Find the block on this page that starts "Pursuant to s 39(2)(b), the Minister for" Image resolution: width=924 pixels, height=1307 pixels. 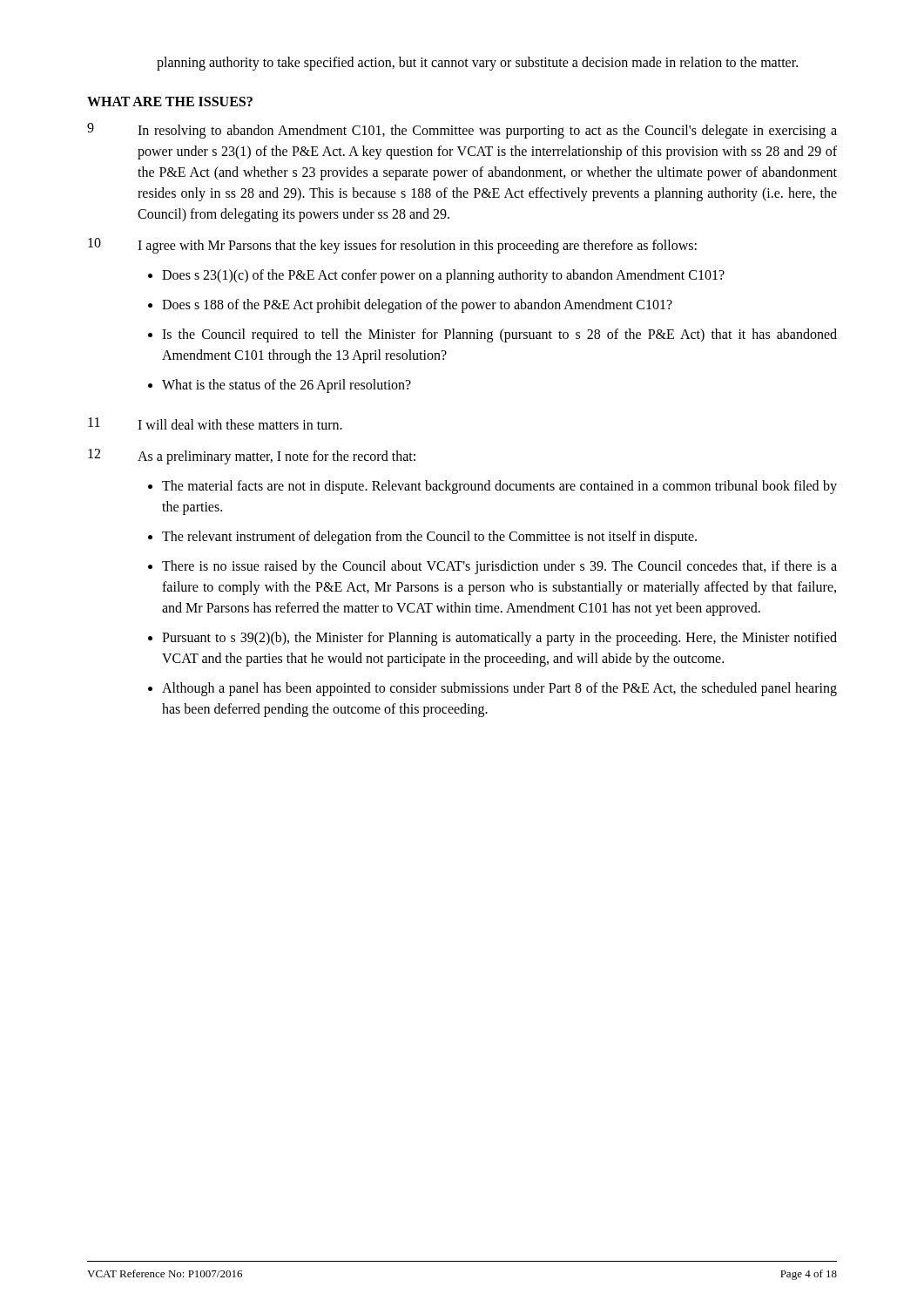pyautogui.click(x=499, y=648)
